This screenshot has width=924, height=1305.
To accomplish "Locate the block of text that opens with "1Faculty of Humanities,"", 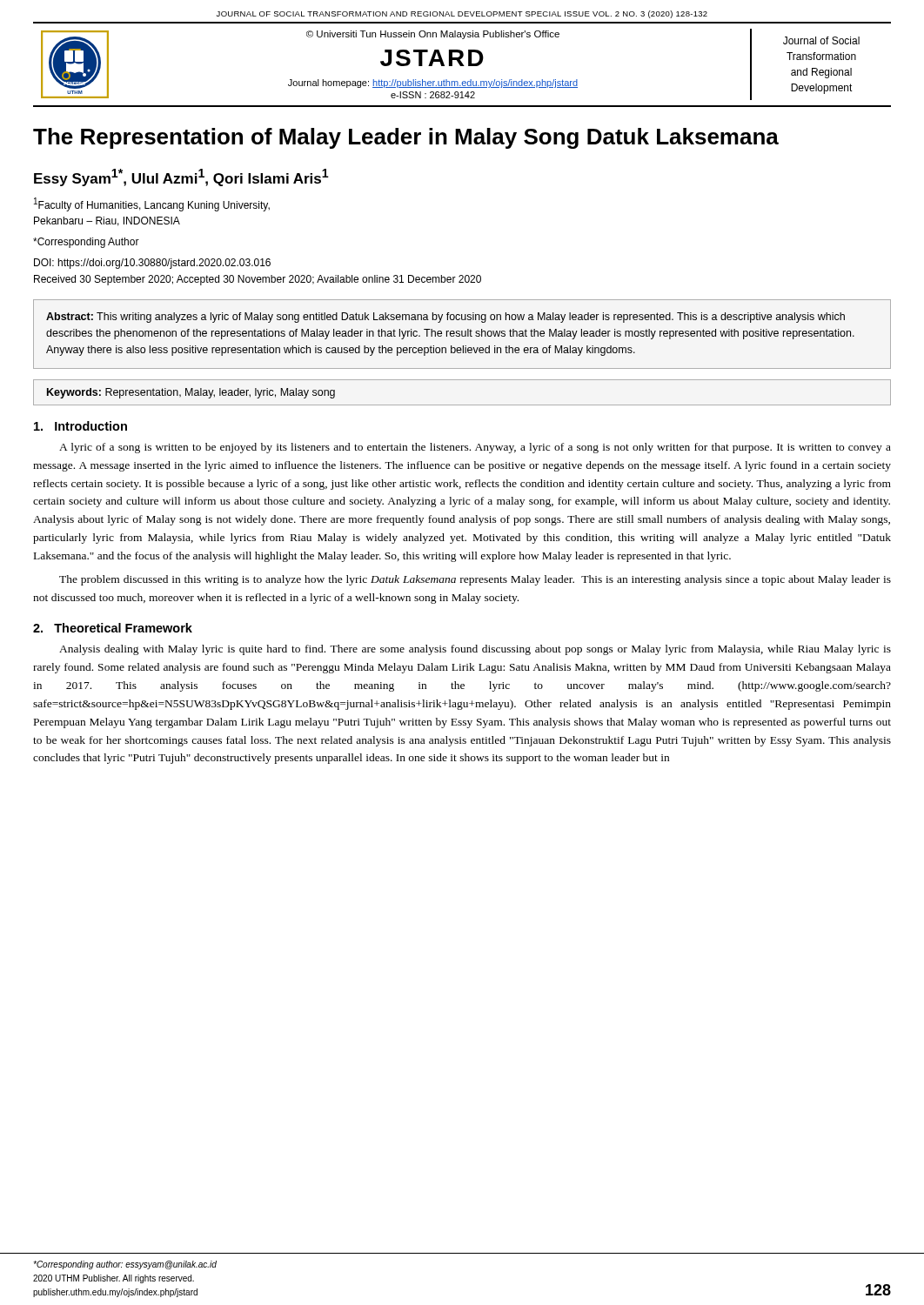I will [152, 212].
